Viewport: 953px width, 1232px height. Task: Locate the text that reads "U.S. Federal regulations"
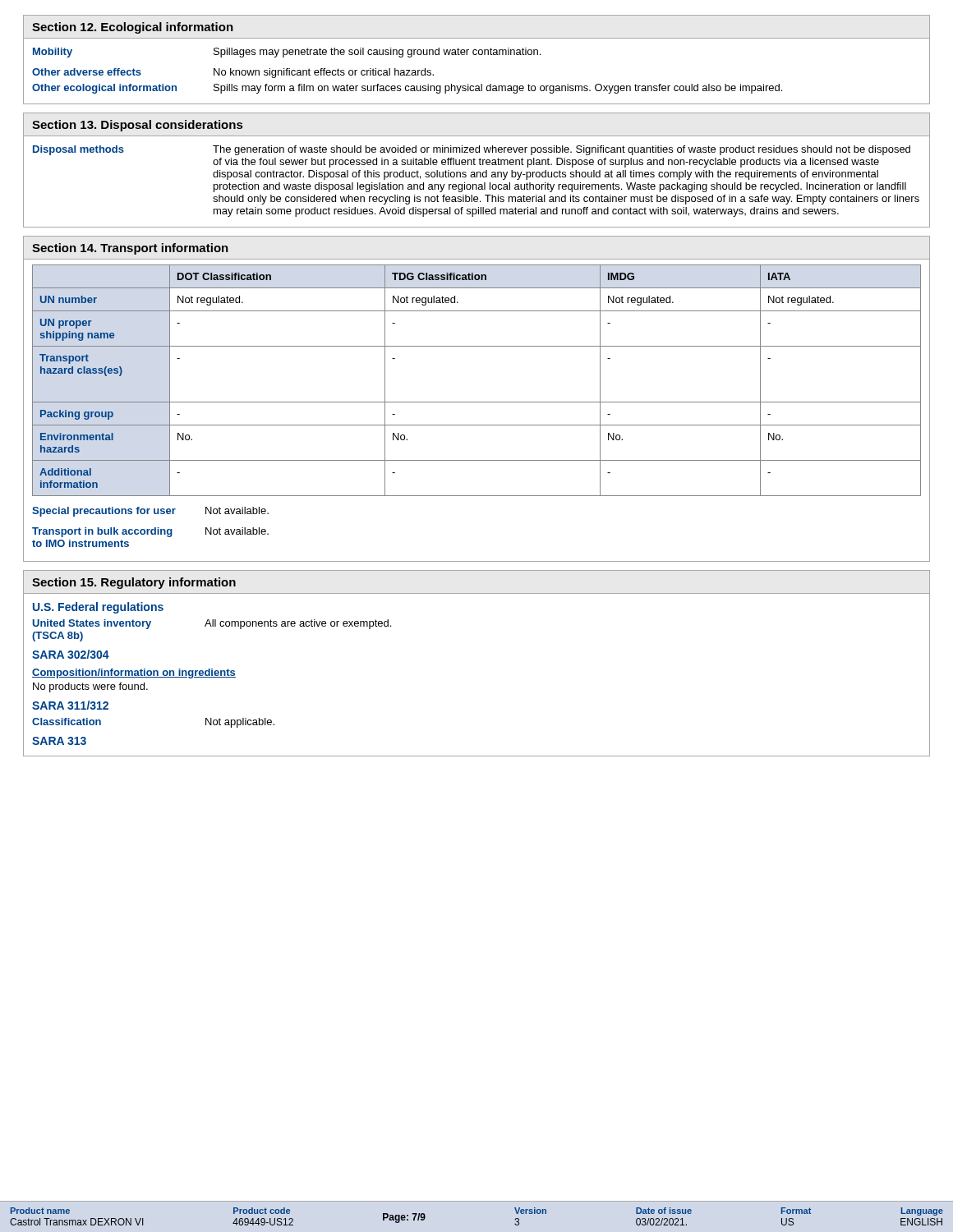(98, 607)
